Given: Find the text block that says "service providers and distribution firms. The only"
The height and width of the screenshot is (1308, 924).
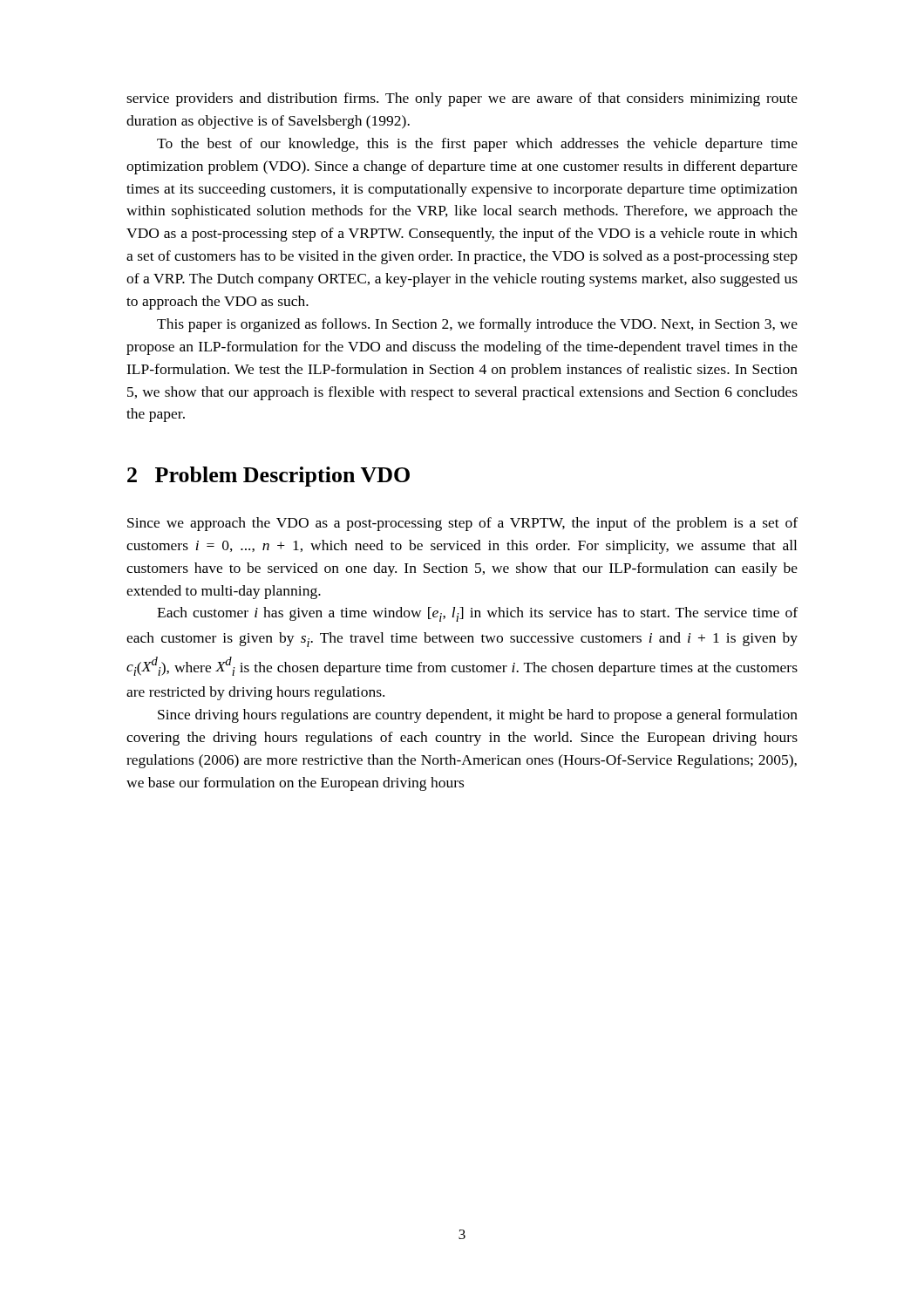Looking at the screenshot, I should 462,257.
